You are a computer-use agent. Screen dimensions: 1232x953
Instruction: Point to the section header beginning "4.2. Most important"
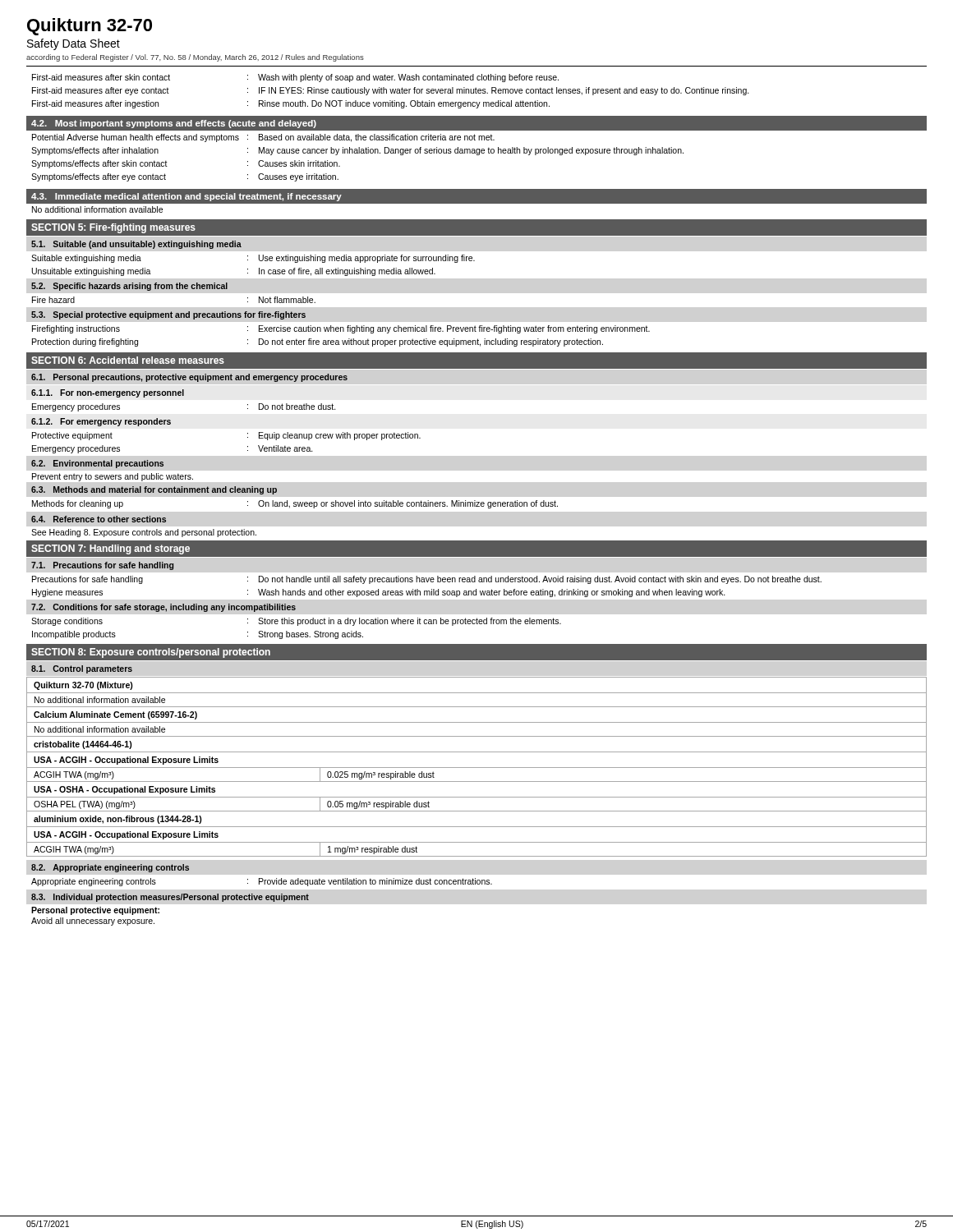point(174,123)
